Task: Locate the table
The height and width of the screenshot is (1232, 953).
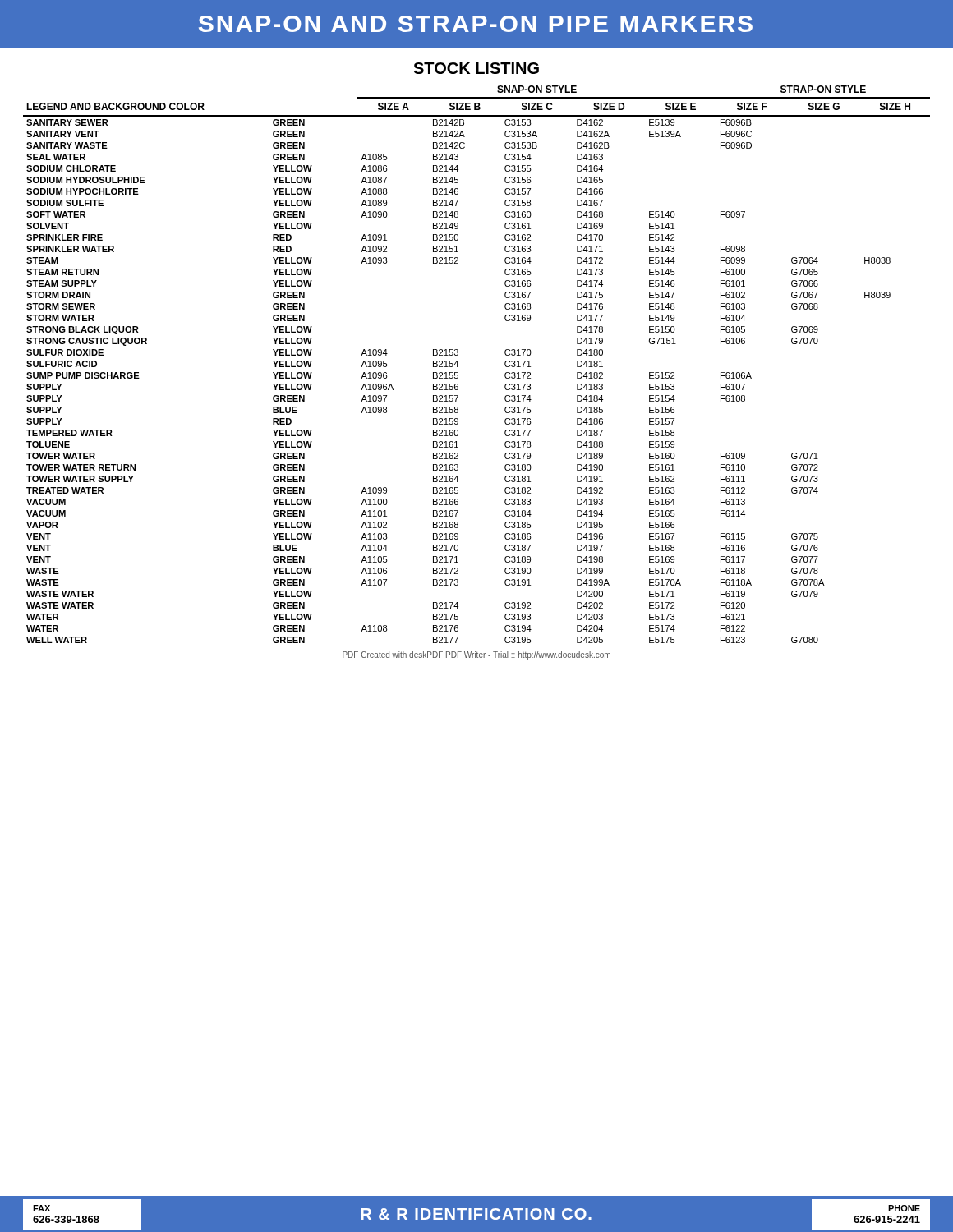Action: point(476,364)
